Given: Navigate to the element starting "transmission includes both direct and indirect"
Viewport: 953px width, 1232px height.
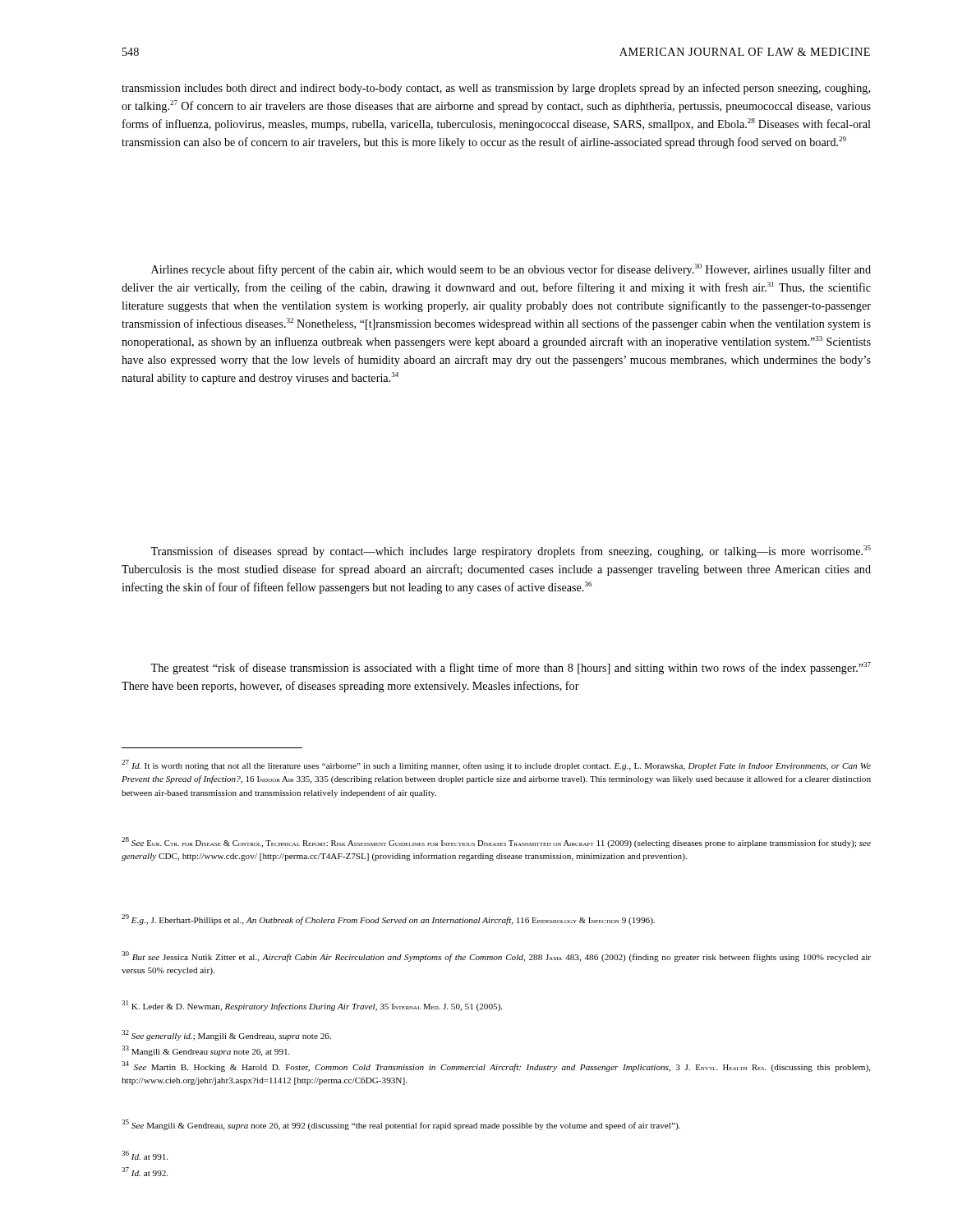Looking at the screenshot, I should click(496, 115).
